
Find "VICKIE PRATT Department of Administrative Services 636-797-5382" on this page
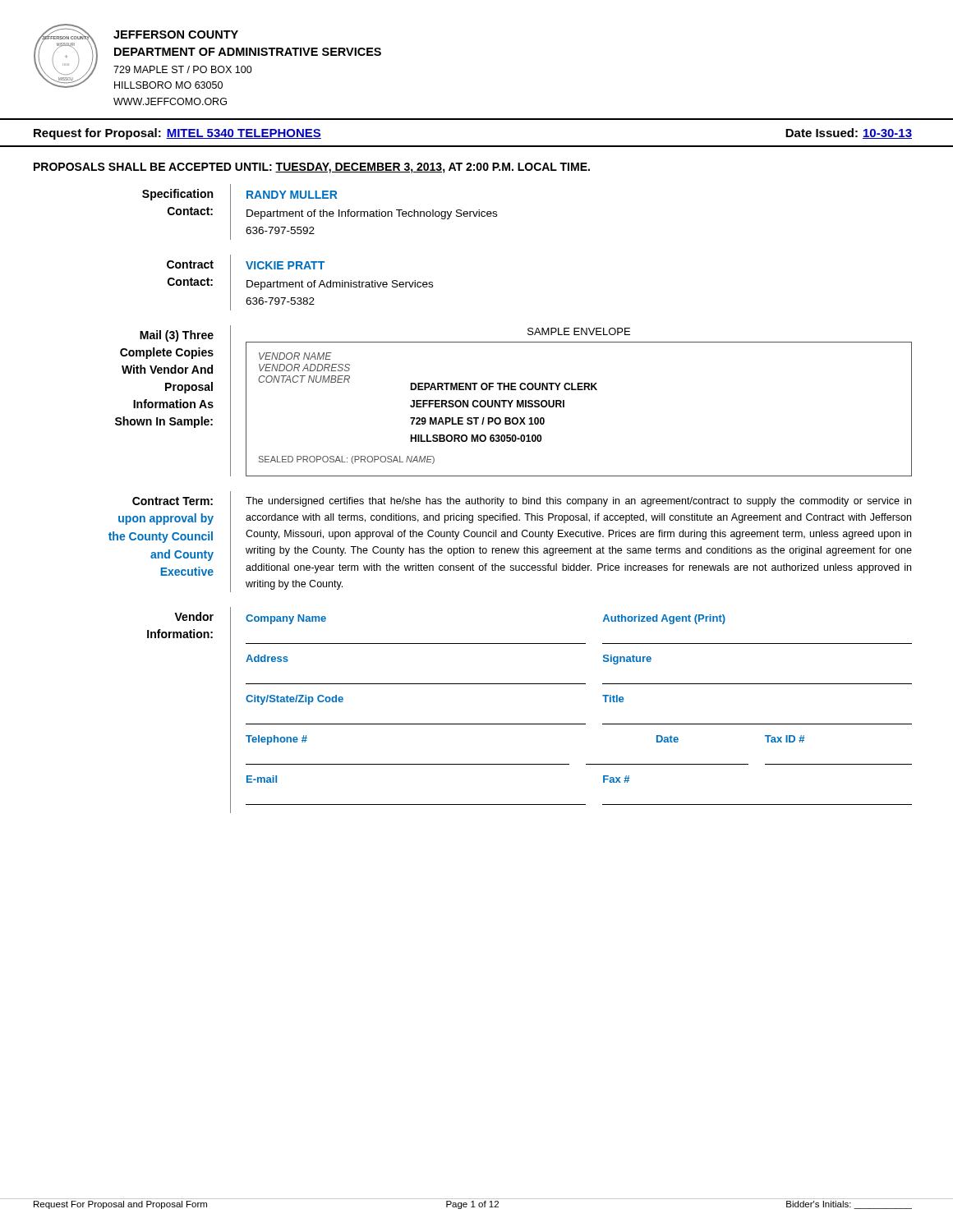(340, 283)
